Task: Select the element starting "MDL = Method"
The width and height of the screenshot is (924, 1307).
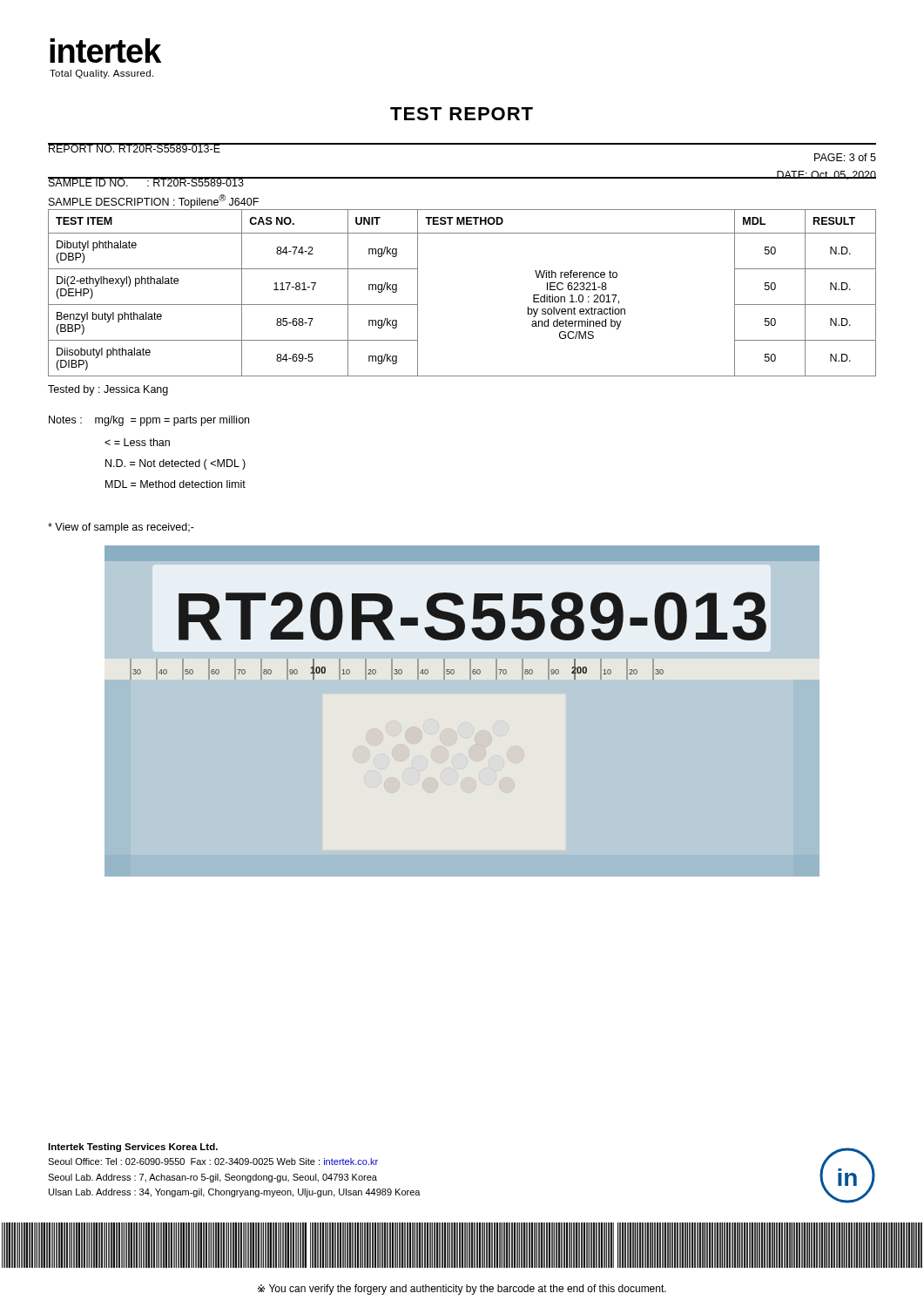Action: [x=175, y=484]
